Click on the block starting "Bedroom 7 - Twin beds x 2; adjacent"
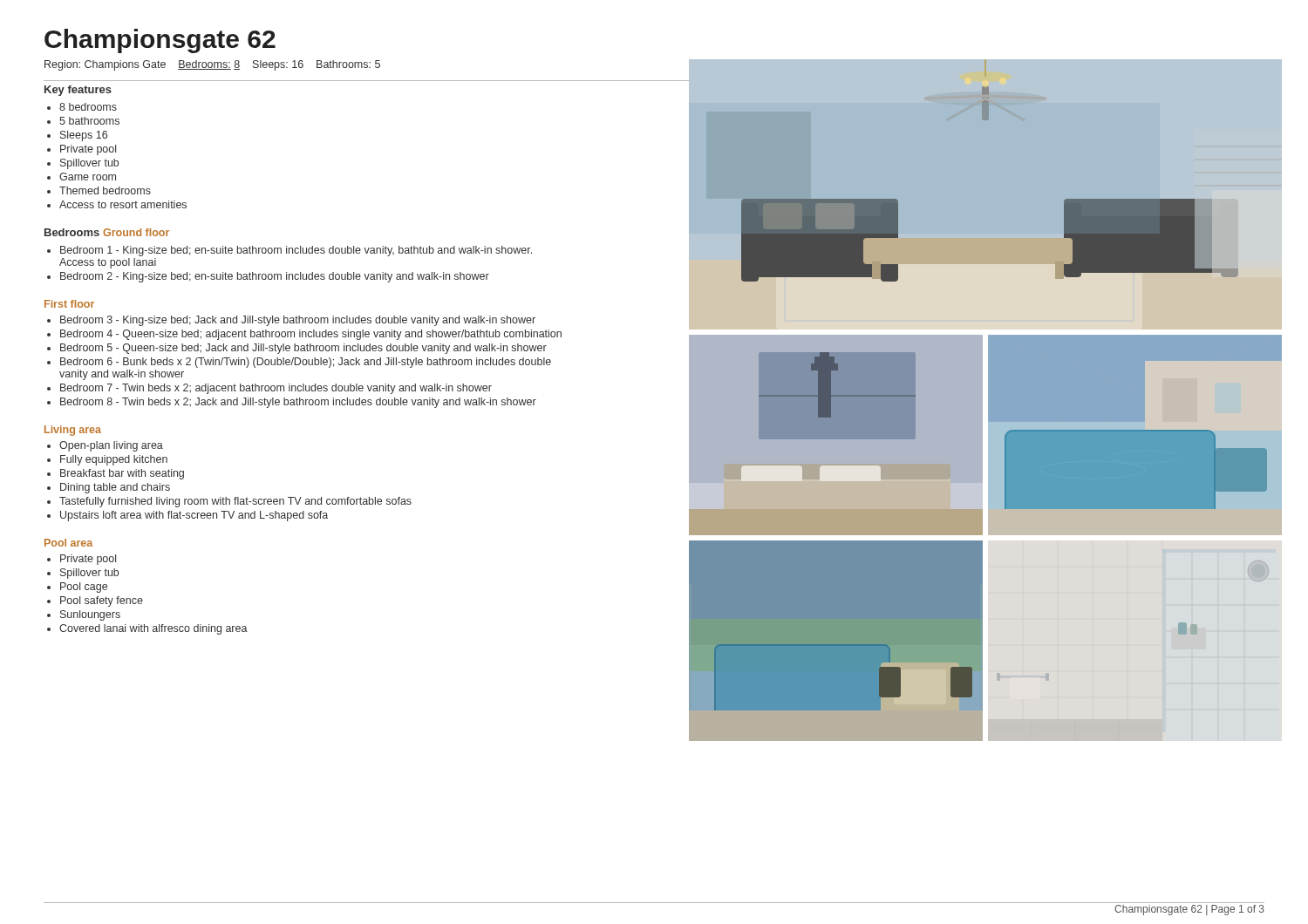This screenshot has height=924, width=1308. pyautogui.click(x=275, y=388)
